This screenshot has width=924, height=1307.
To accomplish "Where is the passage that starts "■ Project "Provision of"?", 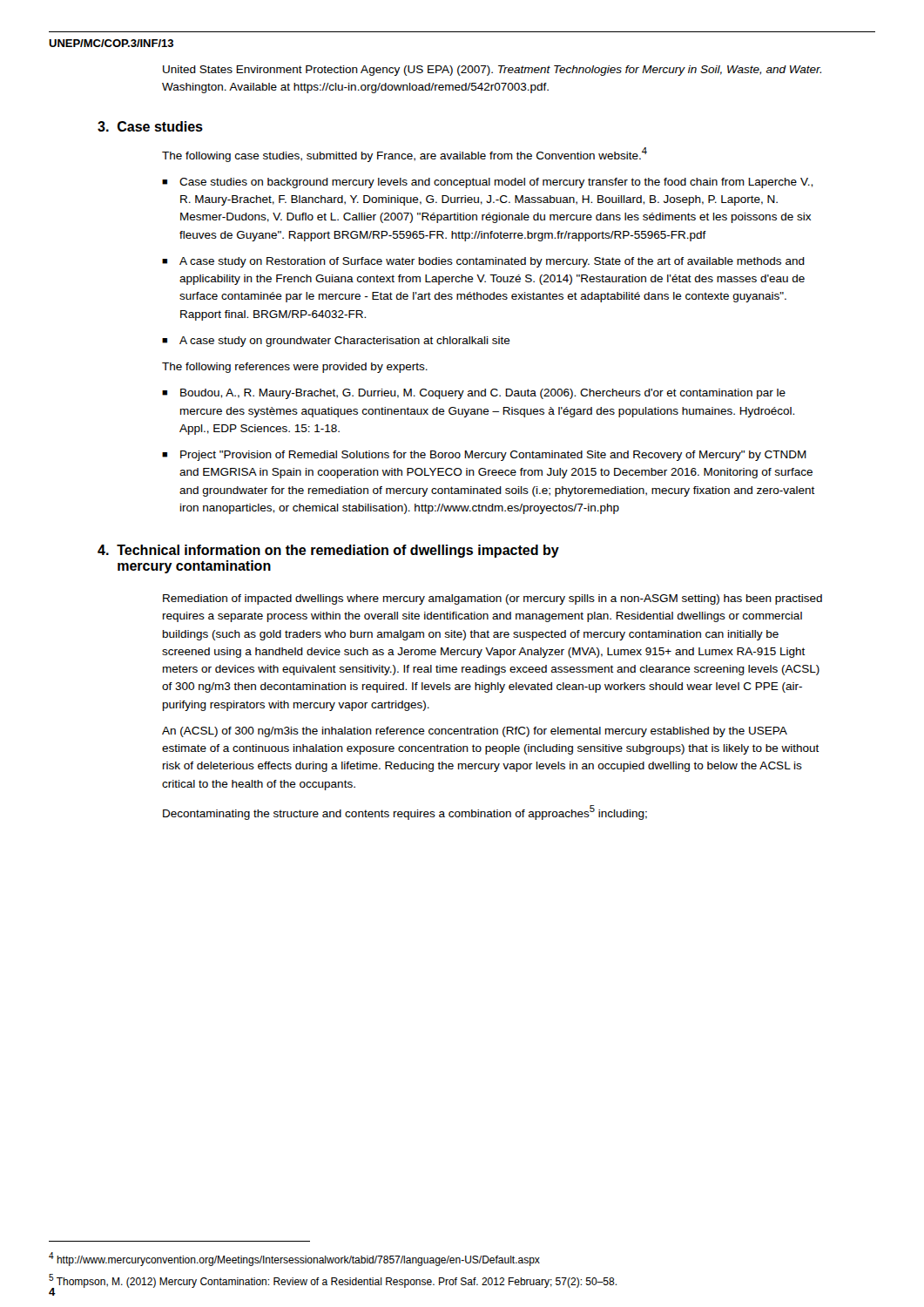I will click(x=492, y=481).
